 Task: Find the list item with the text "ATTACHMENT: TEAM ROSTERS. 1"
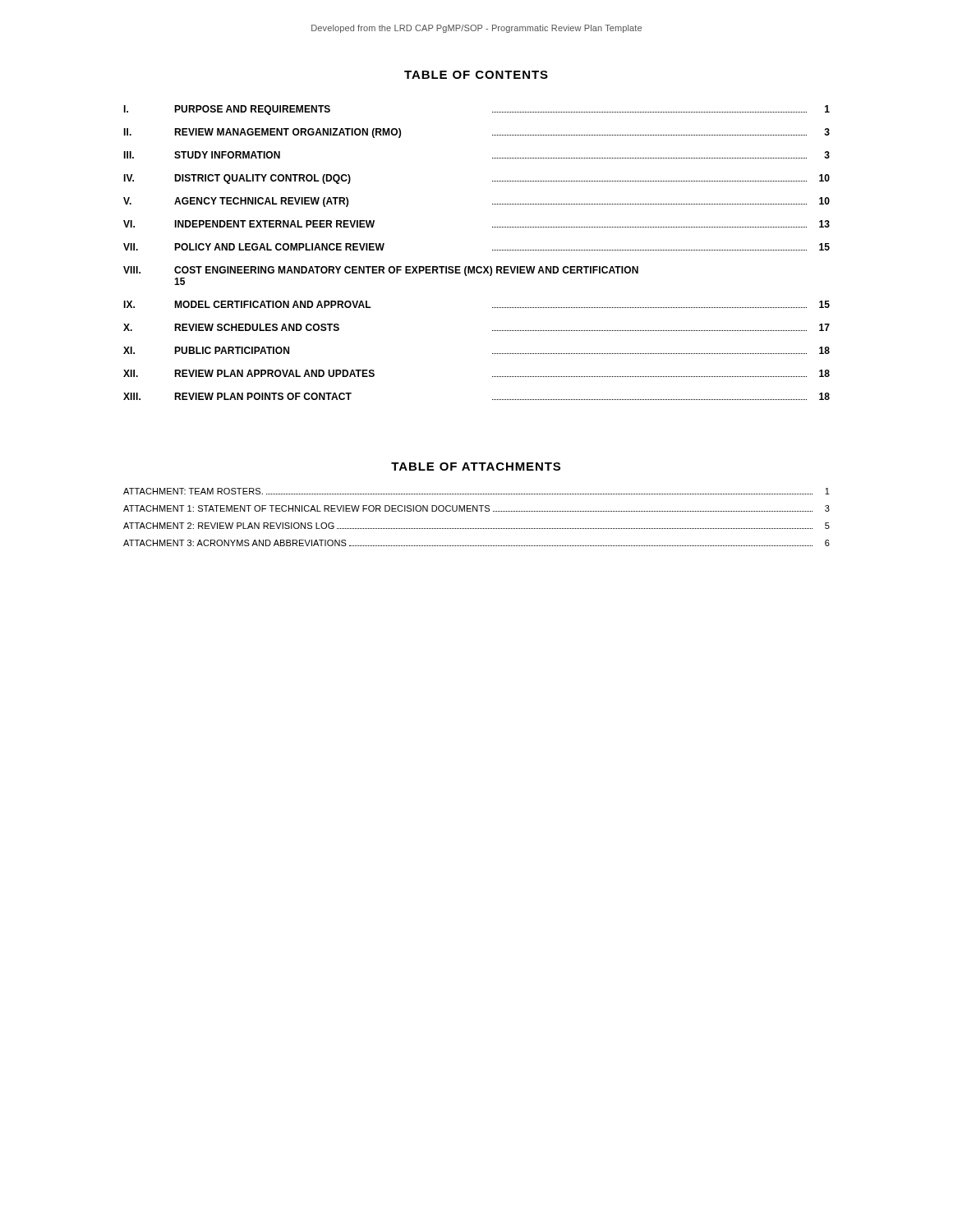pyautogui.click(x=476, y=491)
